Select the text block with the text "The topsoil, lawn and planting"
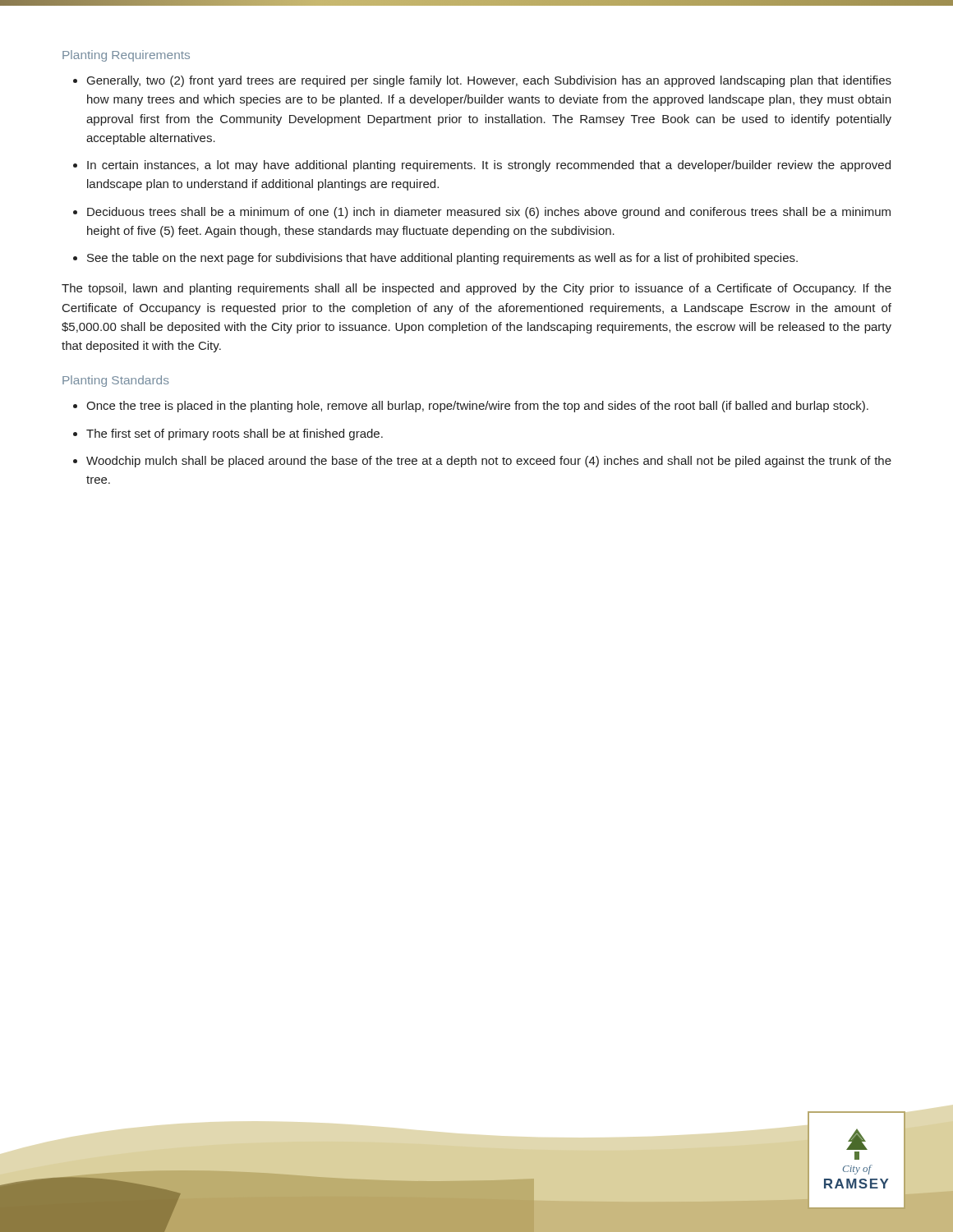The image size is (953, 1232). pos(476,317)
